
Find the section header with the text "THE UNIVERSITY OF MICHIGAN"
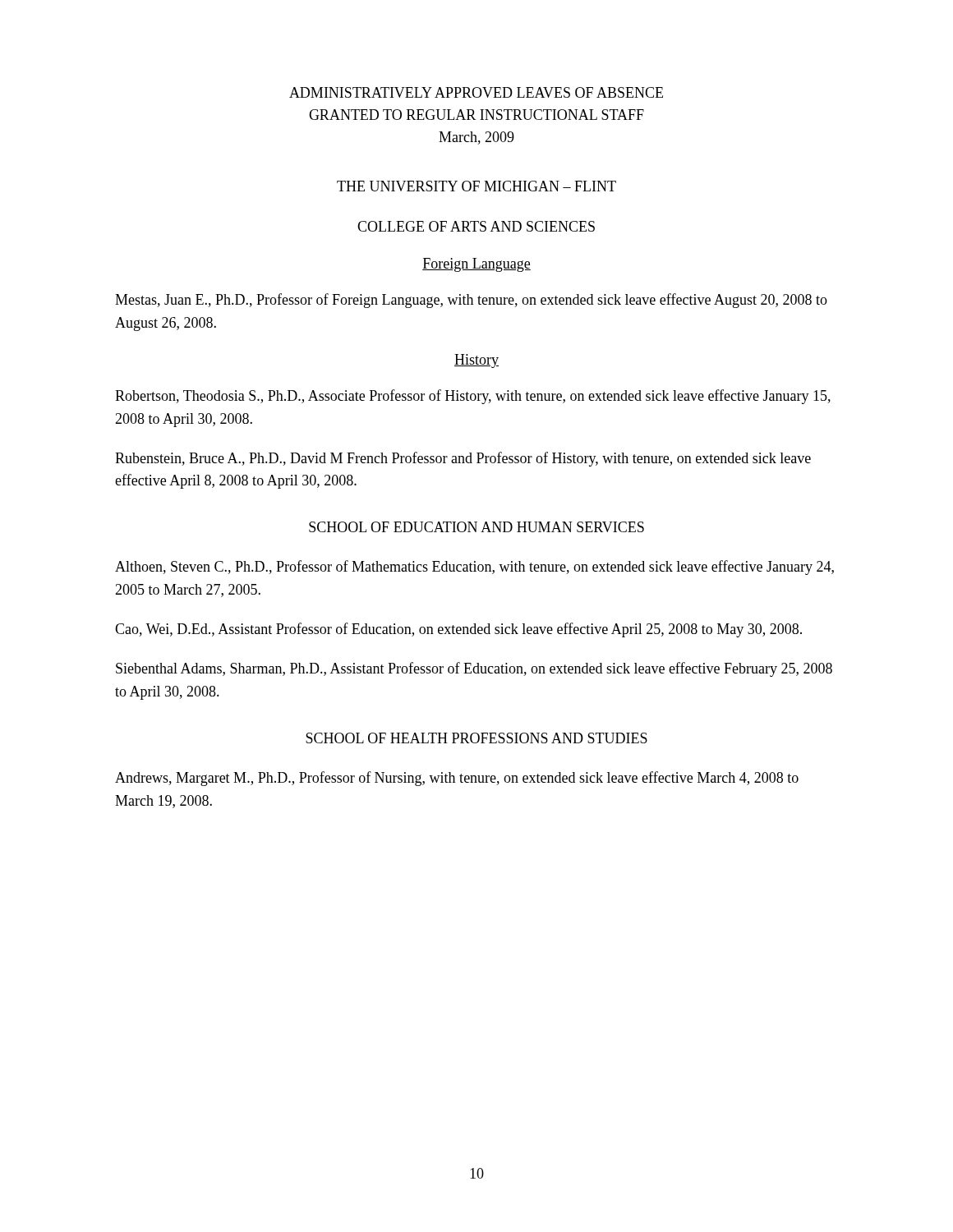point(476,186)
